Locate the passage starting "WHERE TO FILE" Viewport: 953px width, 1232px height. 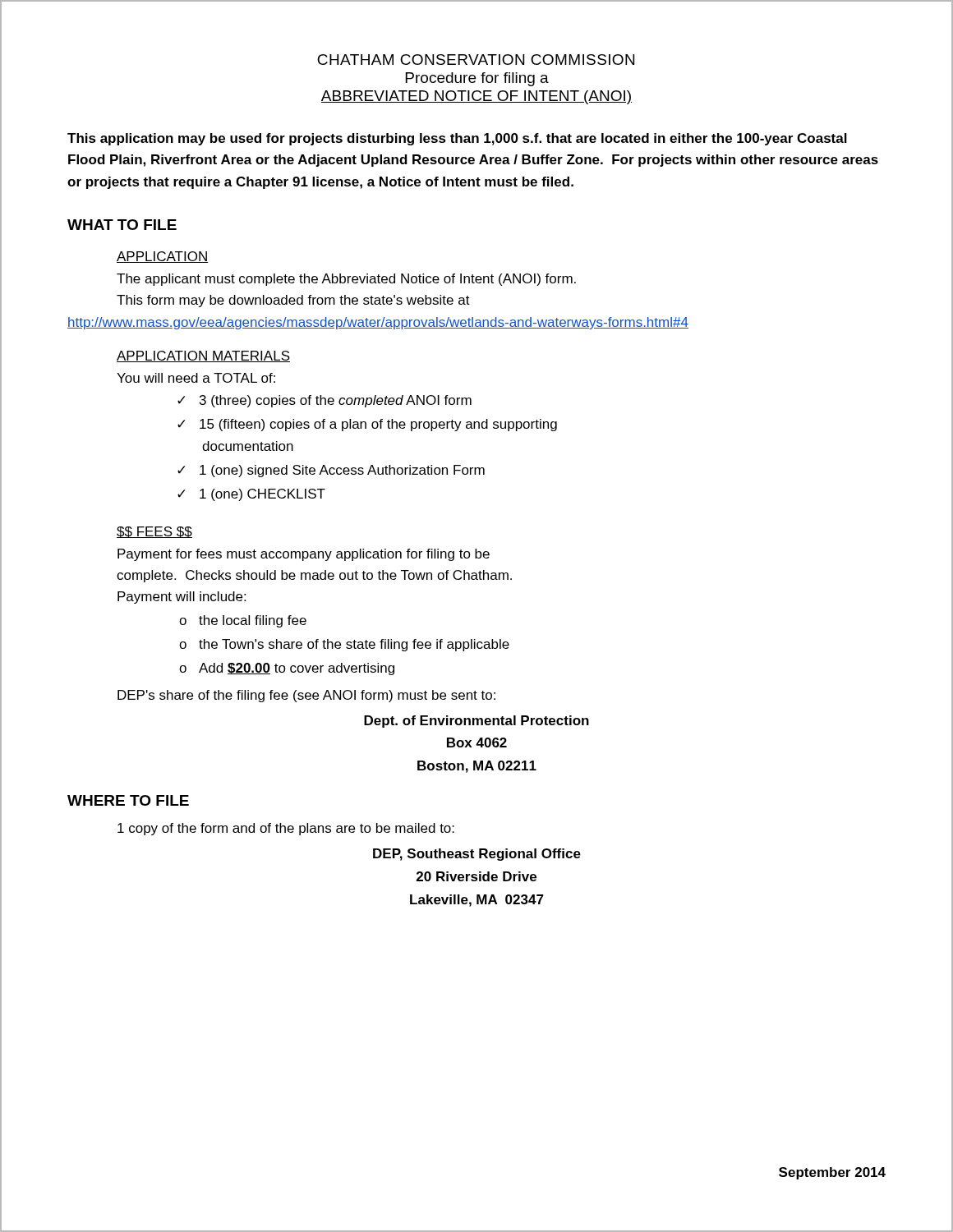click(128, 800)
